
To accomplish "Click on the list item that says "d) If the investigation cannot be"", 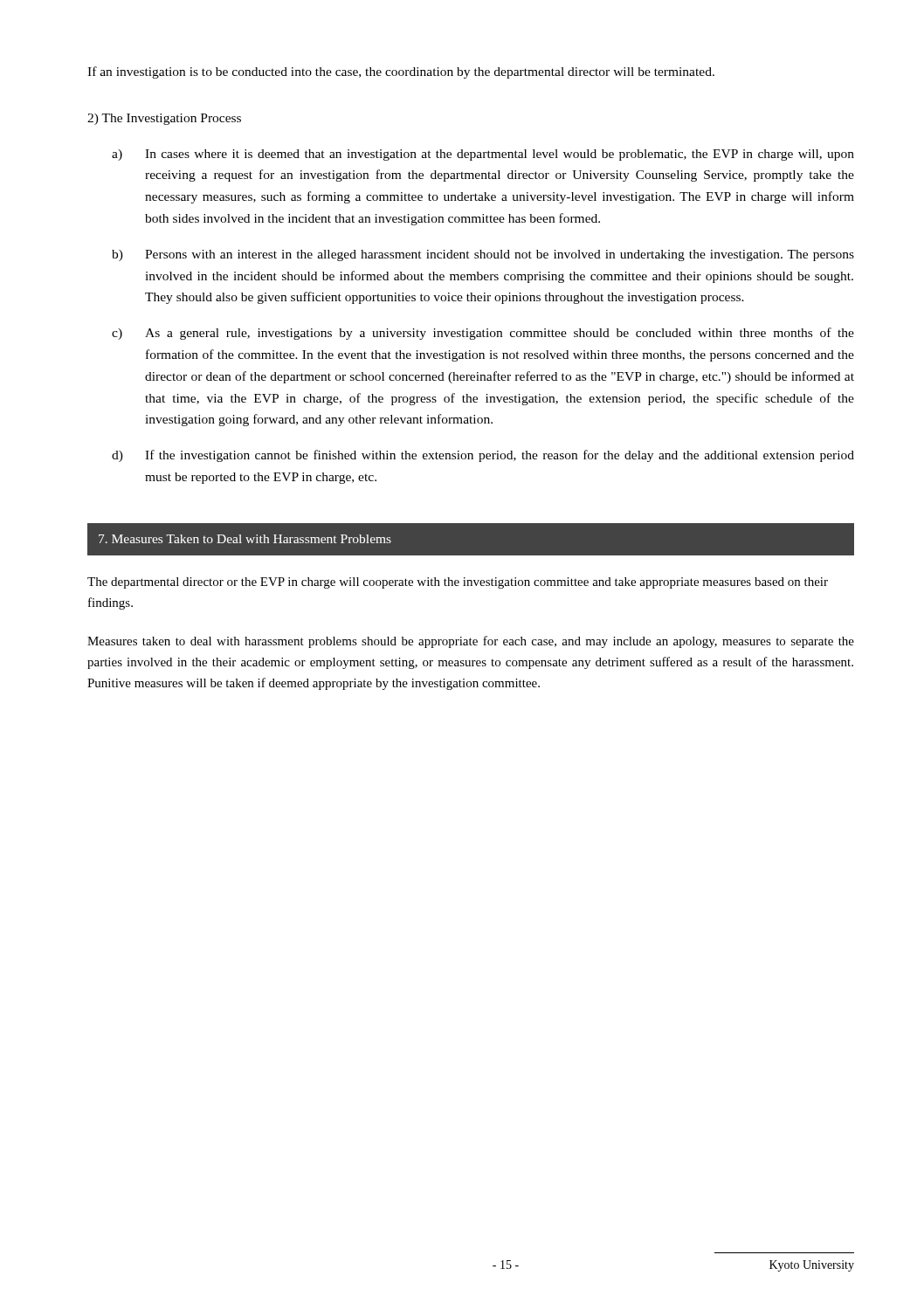I will tap(483, 466).
